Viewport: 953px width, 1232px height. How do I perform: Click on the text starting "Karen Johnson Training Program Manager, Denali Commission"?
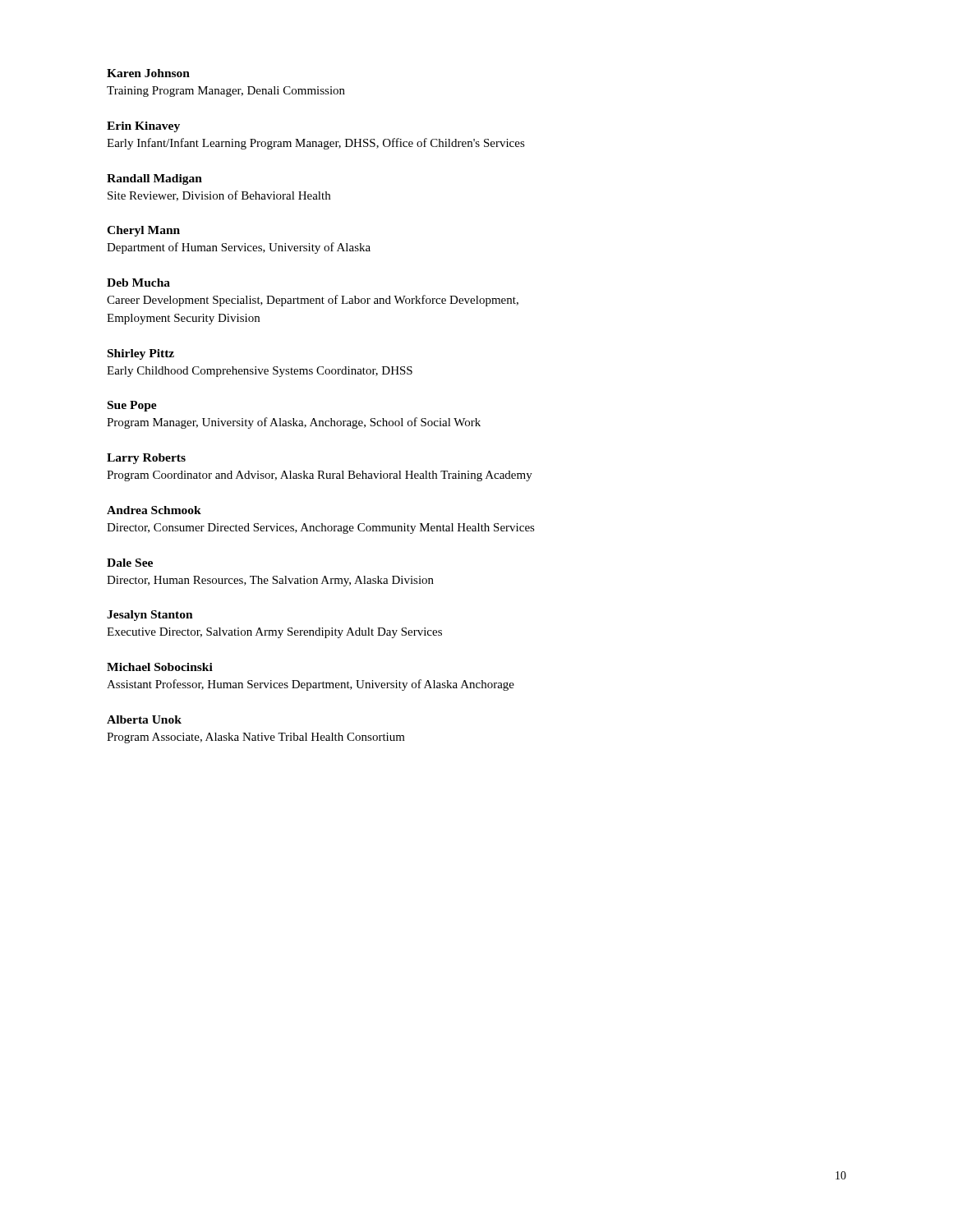[148, 73]
